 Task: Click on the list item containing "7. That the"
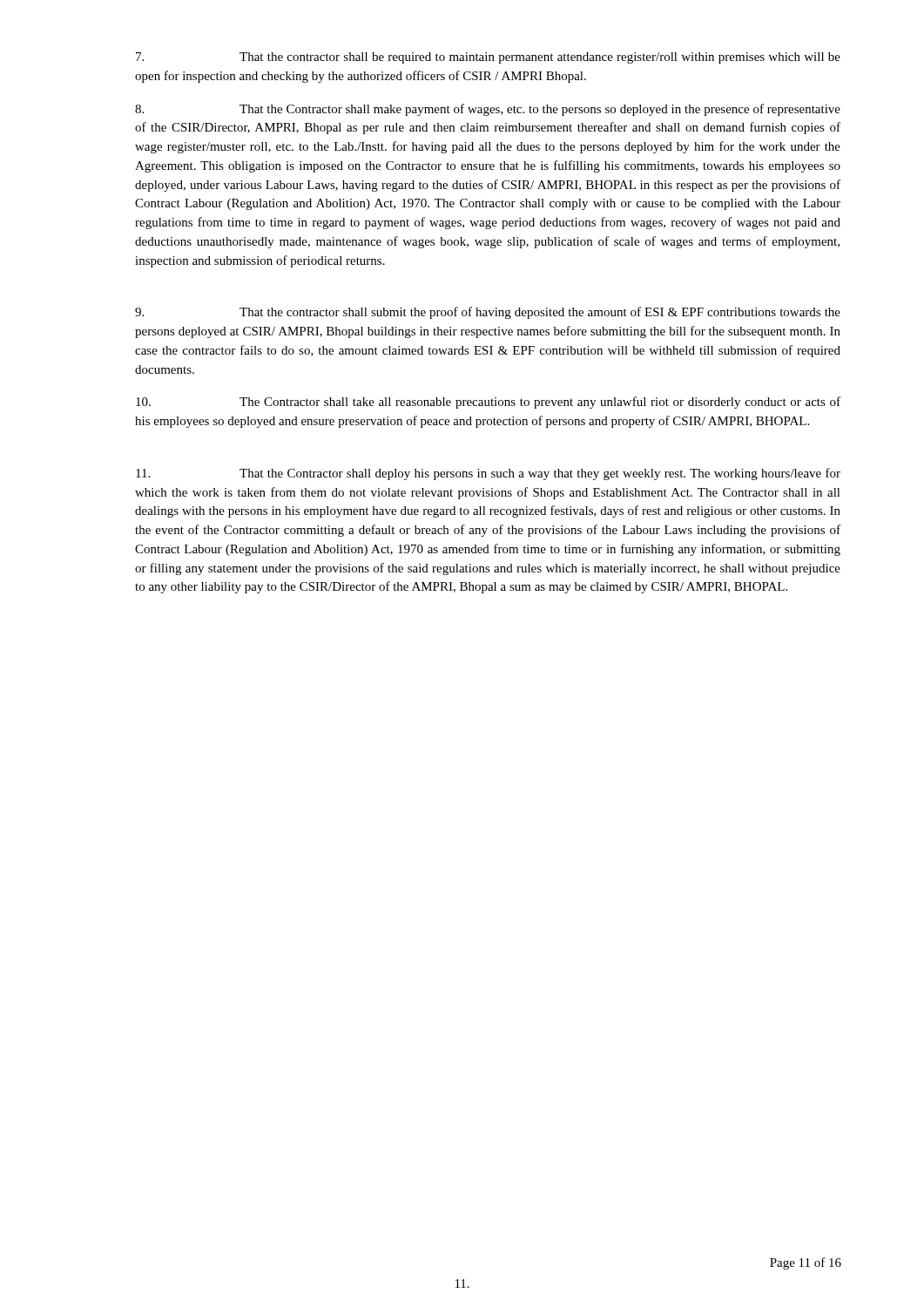tap(488, 67)
